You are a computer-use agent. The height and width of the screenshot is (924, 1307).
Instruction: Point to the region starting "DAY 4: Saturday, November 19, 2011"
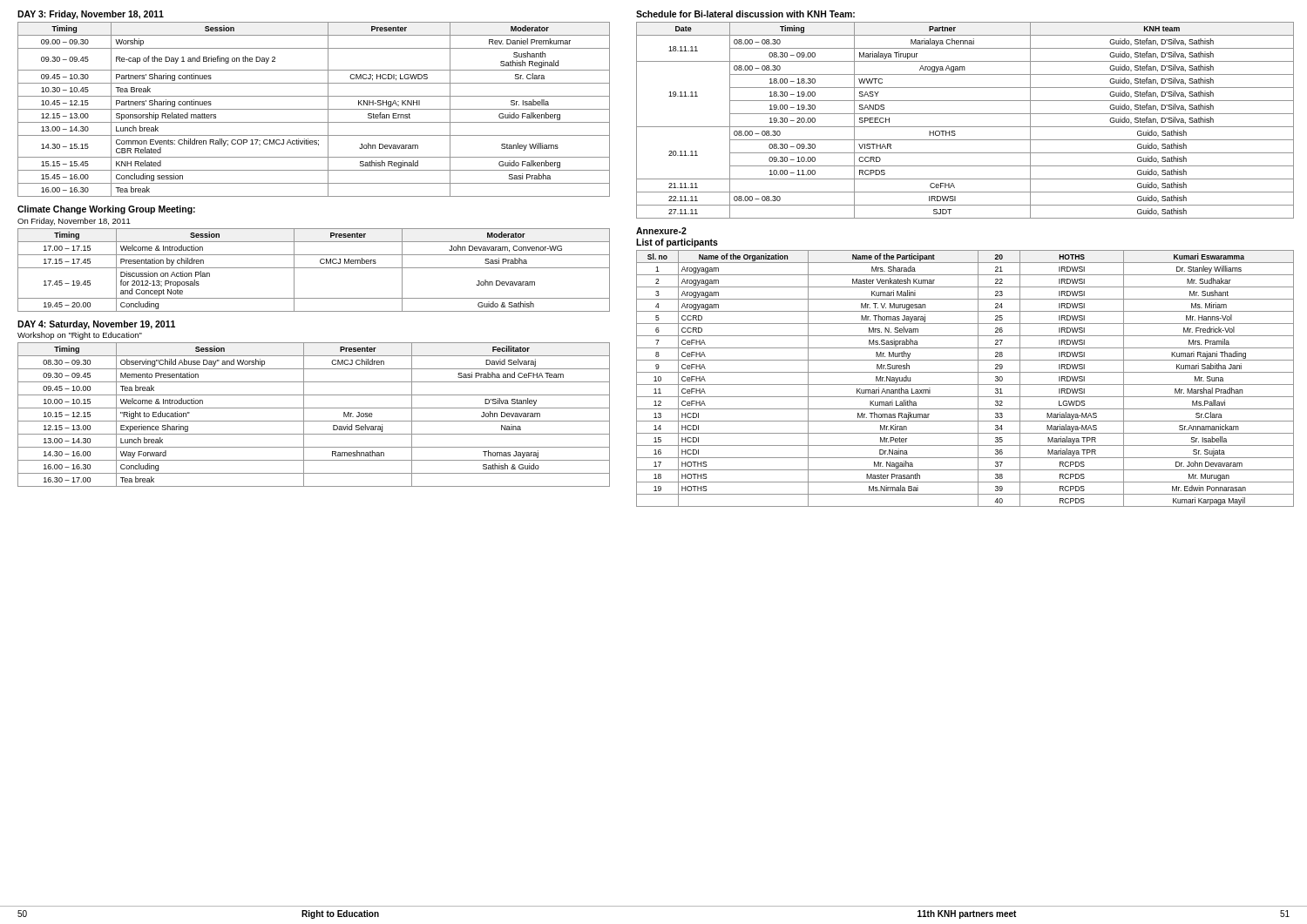pyautogui.click(x=96, y=324)
